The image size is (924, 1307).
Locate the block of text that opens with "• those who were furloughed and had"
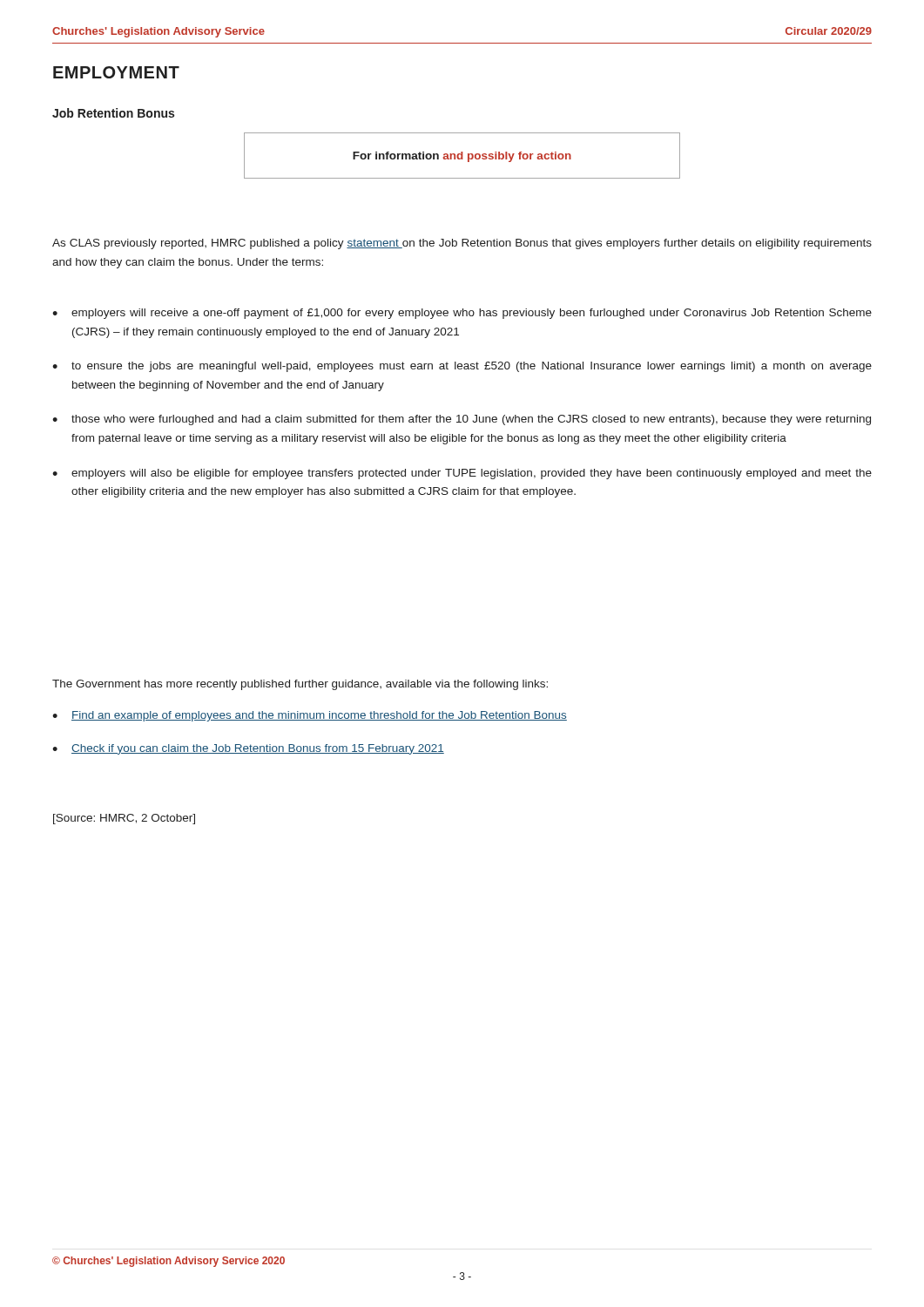(462, 429)
